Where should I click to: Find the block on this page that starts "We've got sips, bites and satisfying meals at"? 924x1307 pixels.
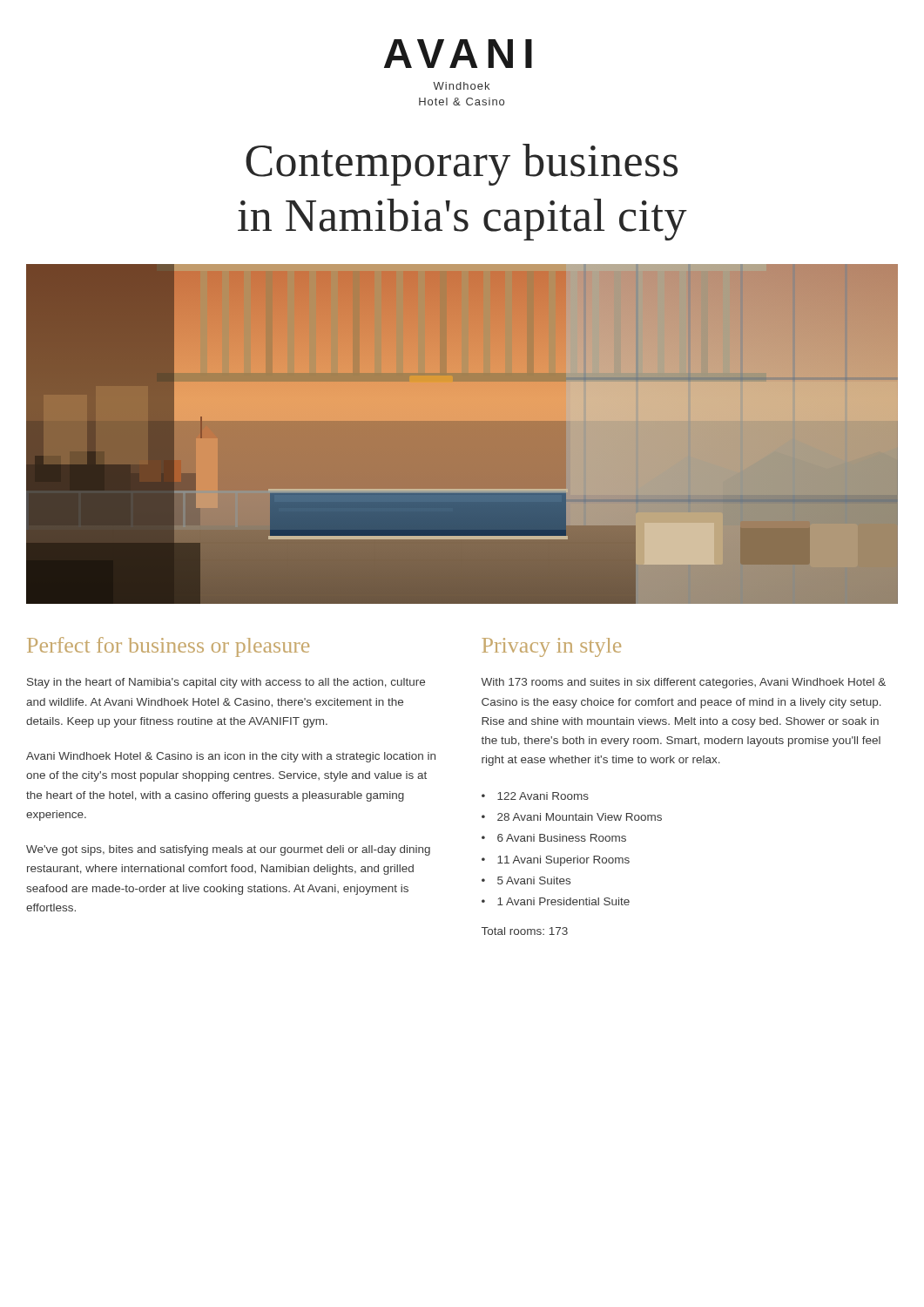point(228,878)
